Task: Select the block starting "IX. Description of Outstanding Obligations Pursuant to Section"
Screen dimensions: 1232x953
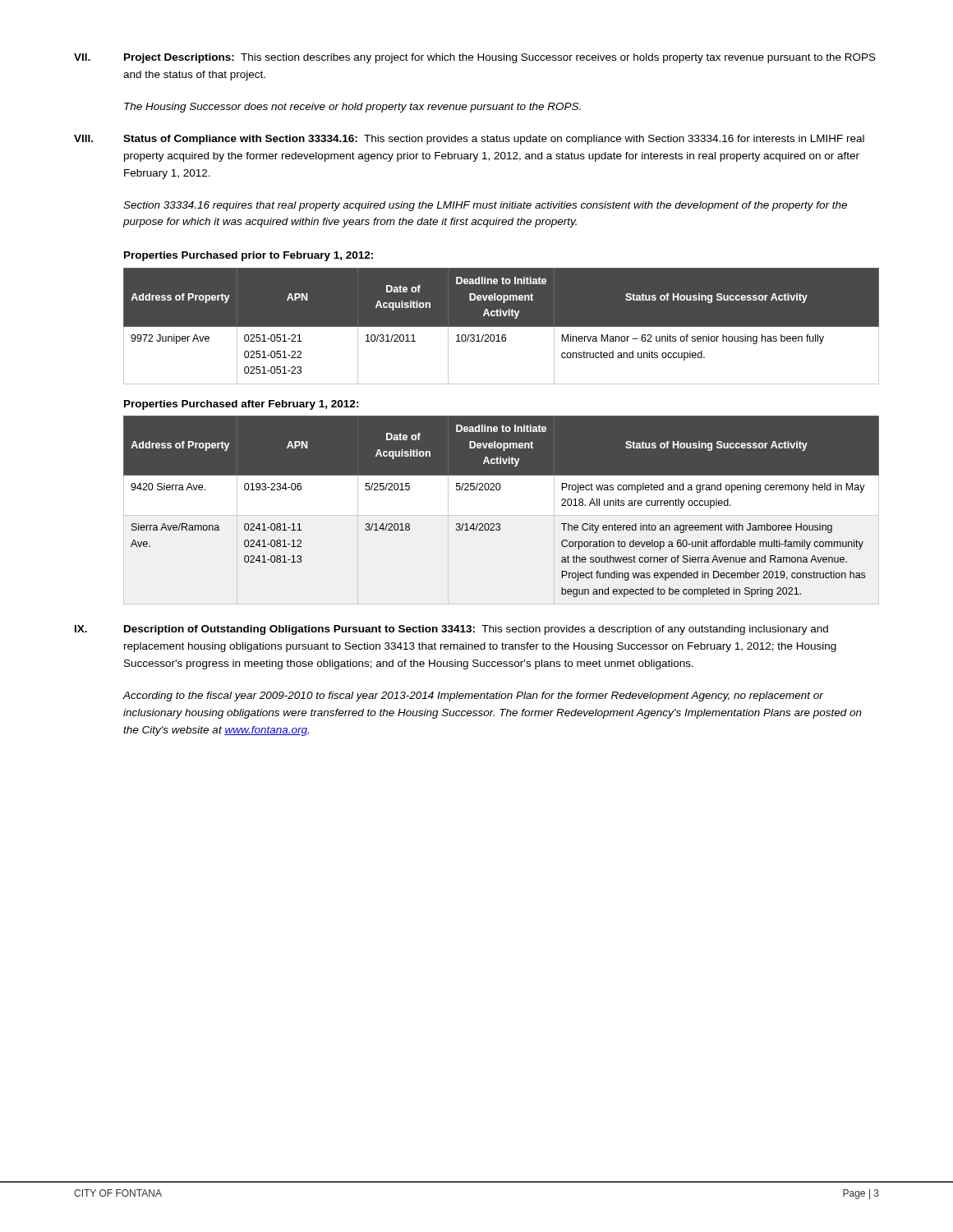Action: pos(476,647)
